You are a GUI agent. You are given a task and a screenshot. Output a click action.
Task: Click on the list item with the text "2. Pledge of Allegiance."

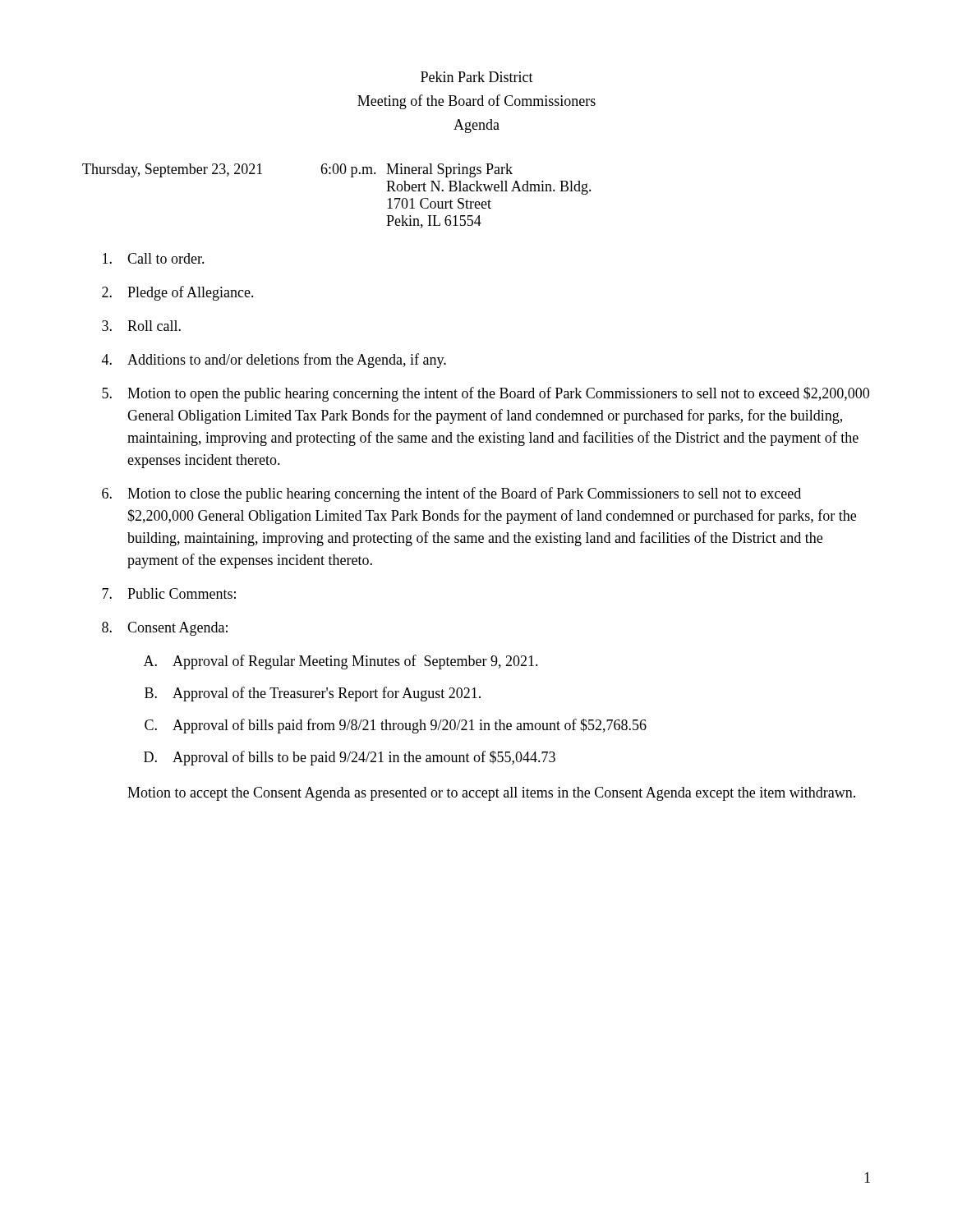(178, 293)
